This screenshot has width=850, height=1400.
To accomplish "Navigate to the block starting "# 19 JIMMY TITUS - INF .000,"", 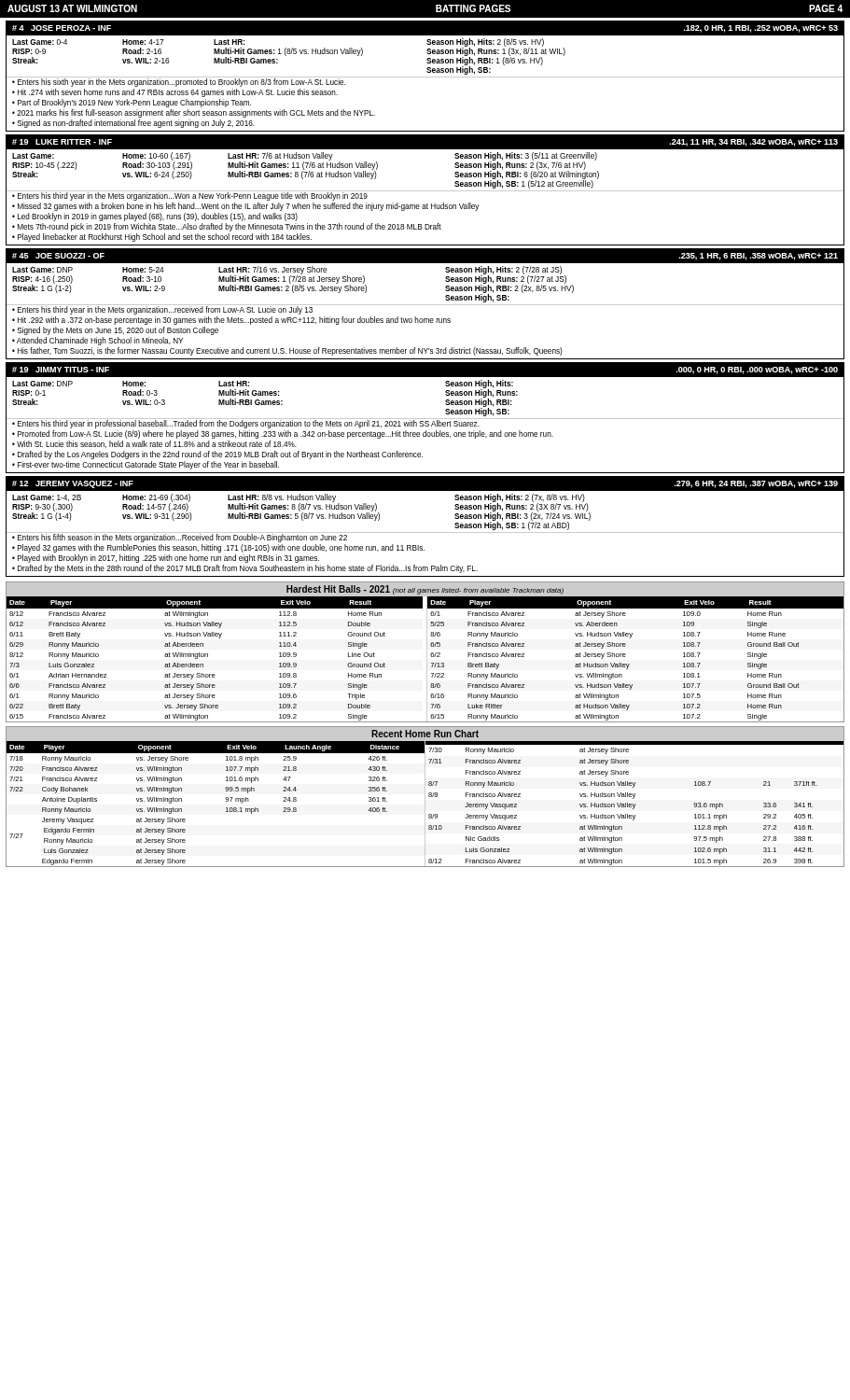I will (x=425, y=370).
